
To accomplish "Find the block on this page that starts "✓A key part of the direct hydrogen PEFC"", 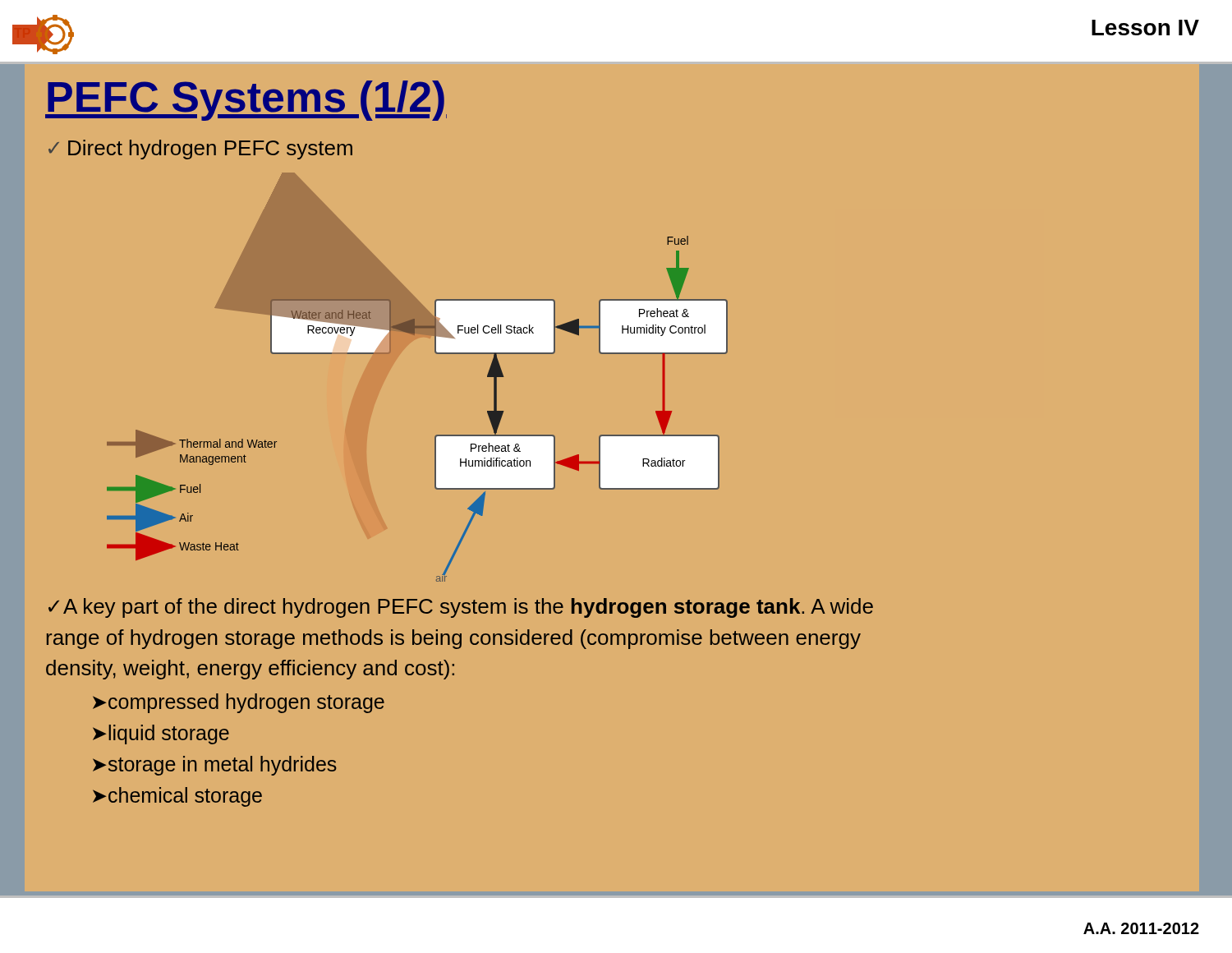I will click(x=460, y=637).
